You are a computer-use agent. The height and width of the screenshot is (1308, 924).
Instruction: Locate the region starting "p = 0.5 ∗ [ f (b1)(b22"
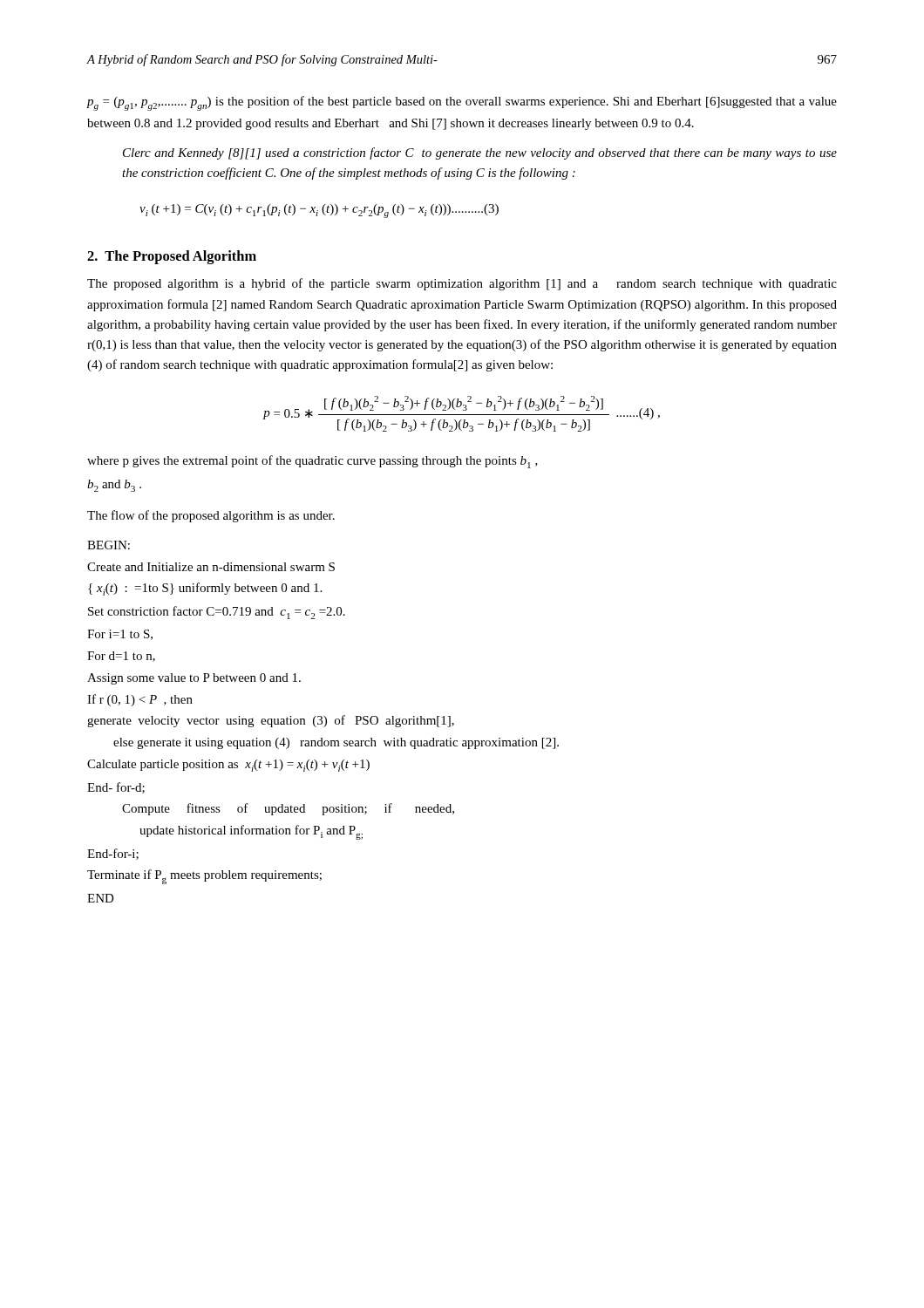pos(462,413)
